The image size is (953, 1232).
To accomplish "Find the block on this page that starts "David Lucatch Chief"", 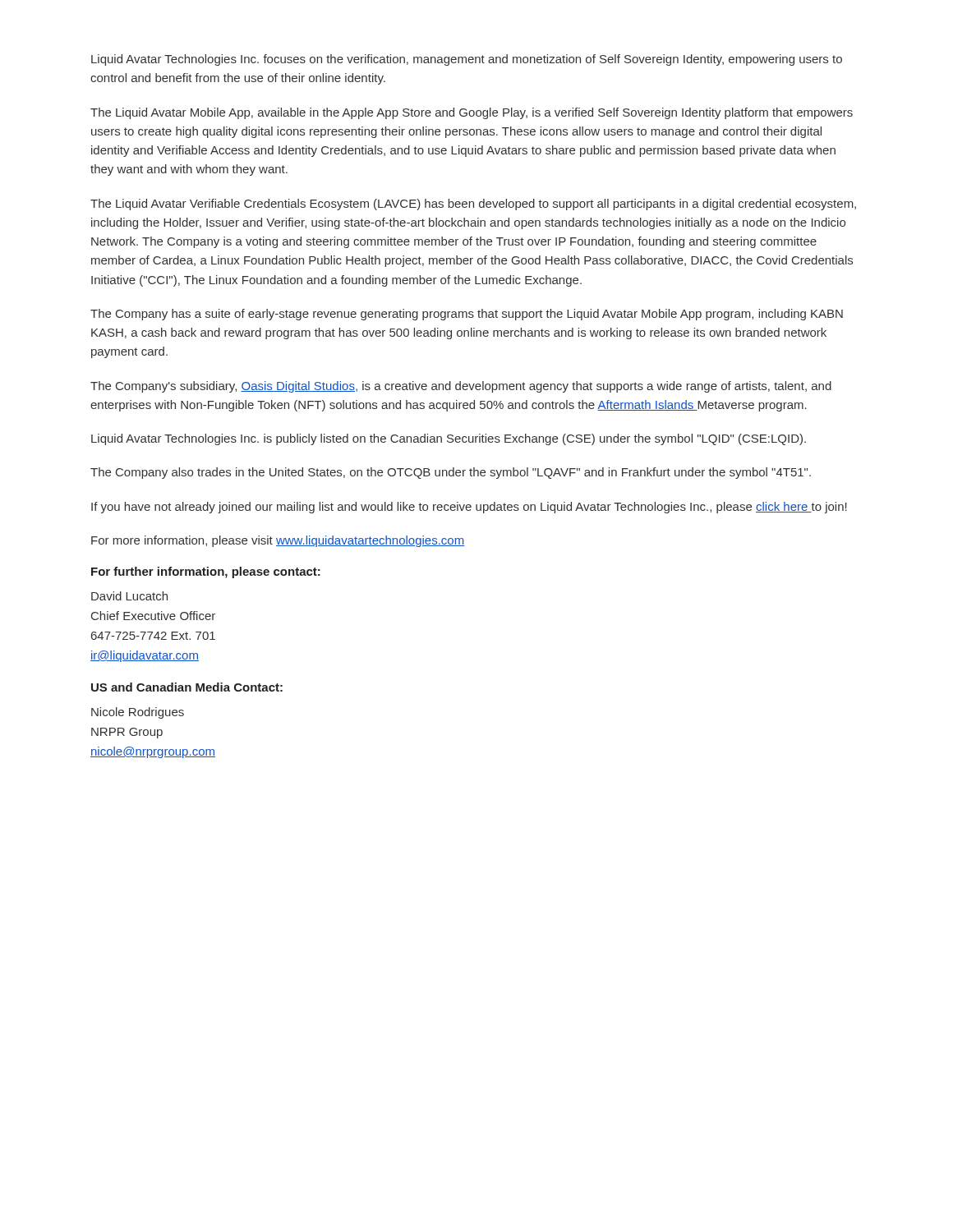I will (153, 625).
